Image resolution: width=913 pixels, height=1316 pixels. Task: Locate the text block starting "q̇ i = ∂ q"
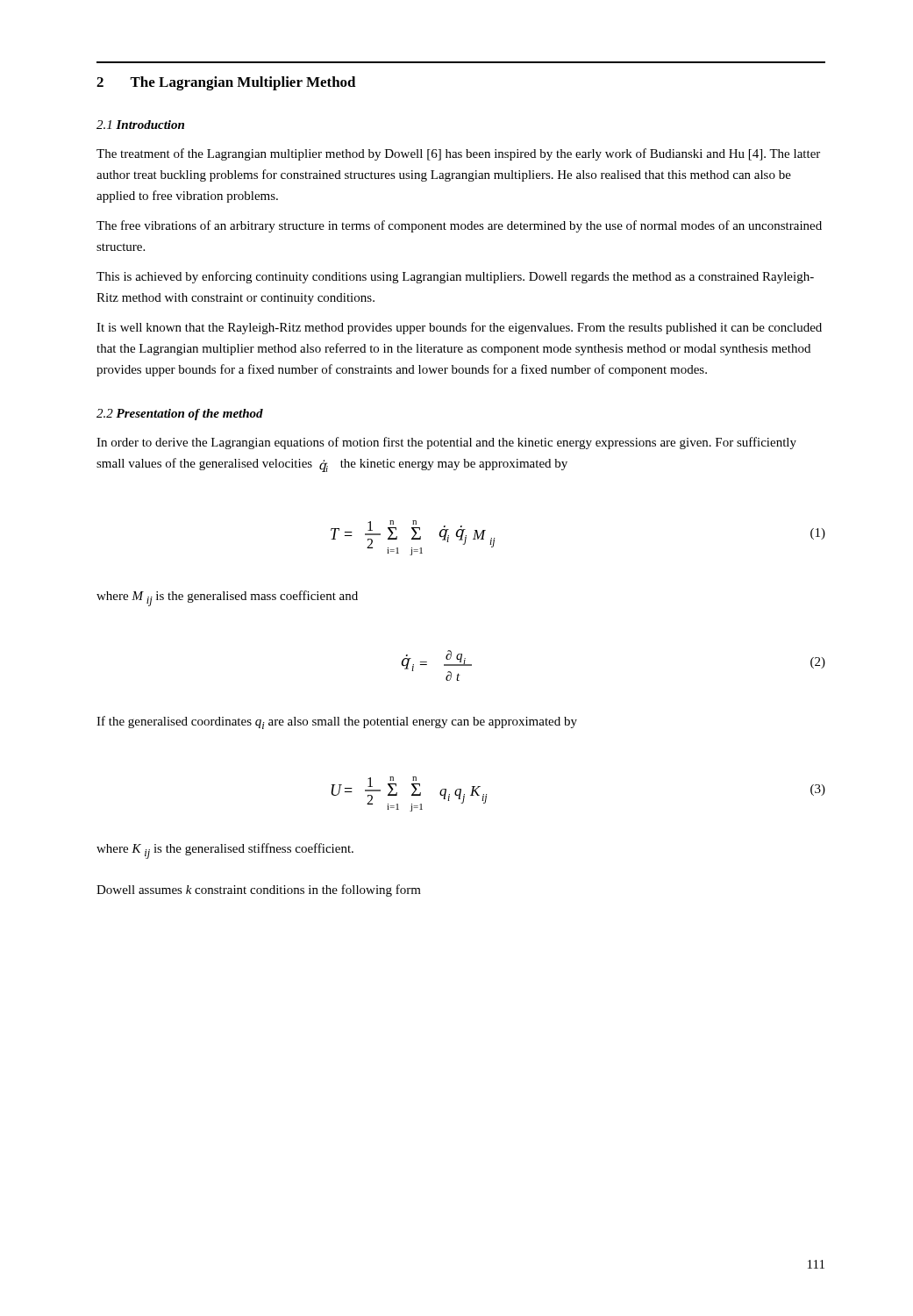click(478, 662)
